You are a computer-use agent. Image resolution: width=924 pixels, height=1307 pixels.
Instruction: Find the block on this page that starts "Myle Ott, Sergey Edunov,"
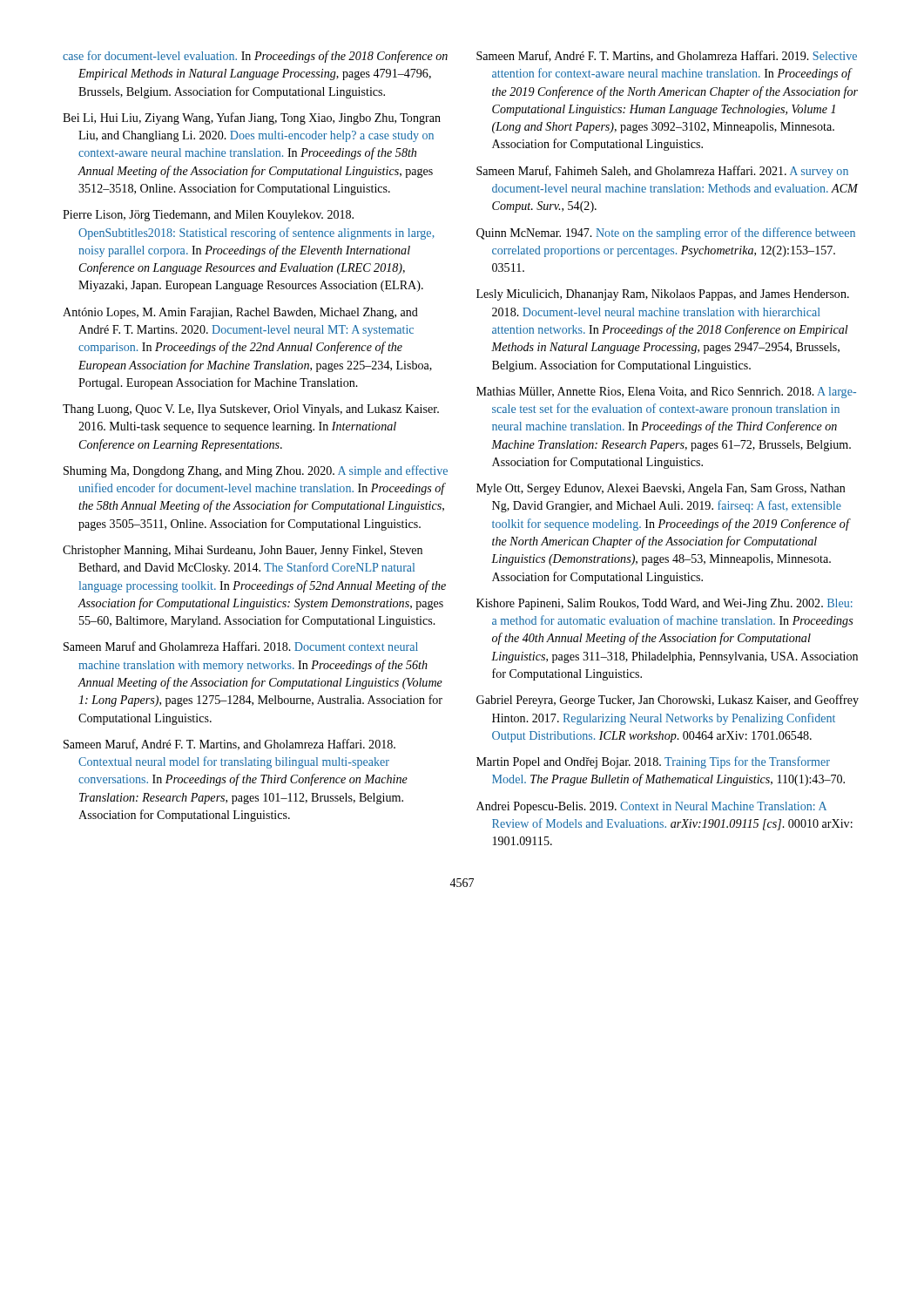662,532
